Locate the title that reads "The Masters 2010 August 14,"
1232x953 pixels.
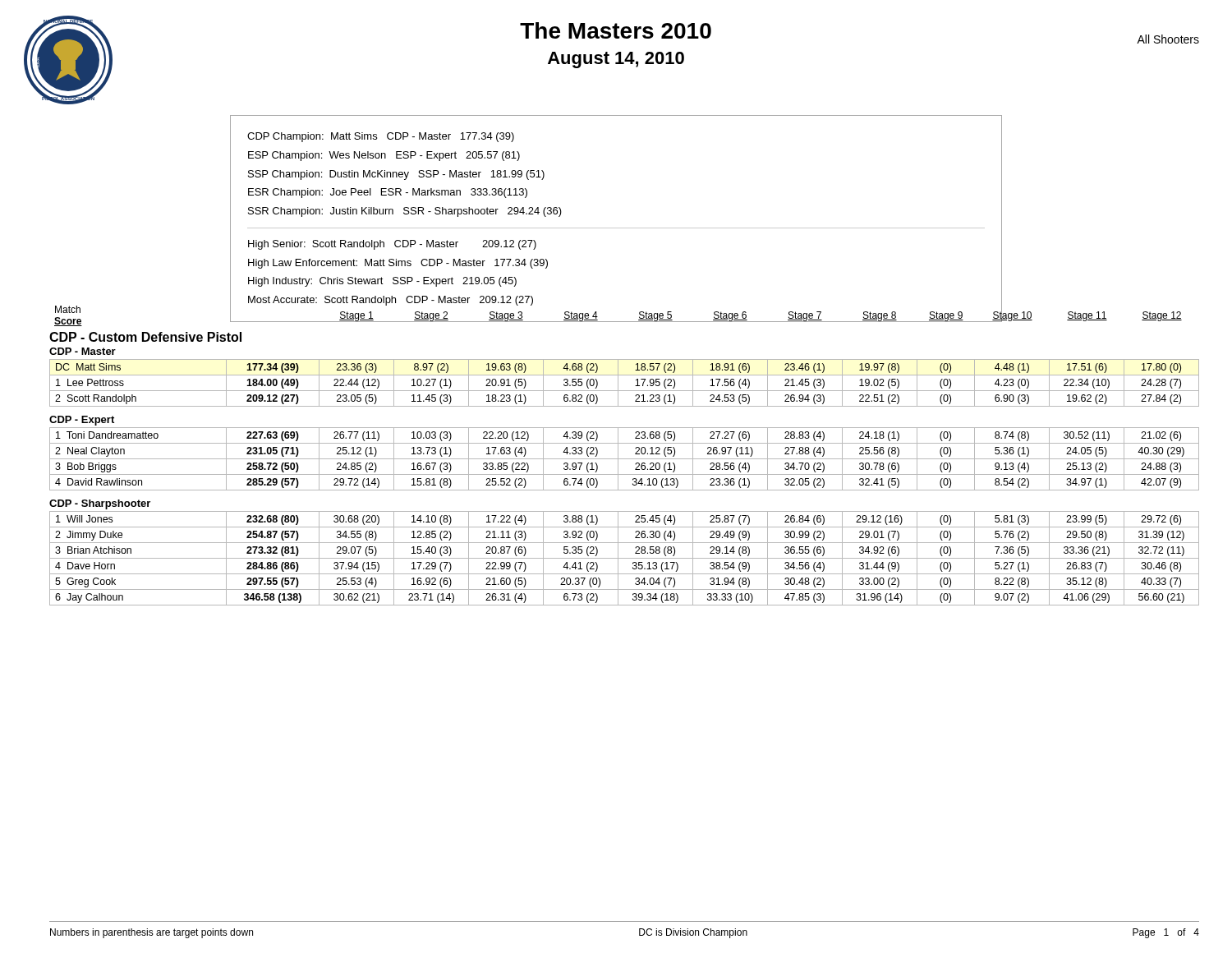pos(616,44)
